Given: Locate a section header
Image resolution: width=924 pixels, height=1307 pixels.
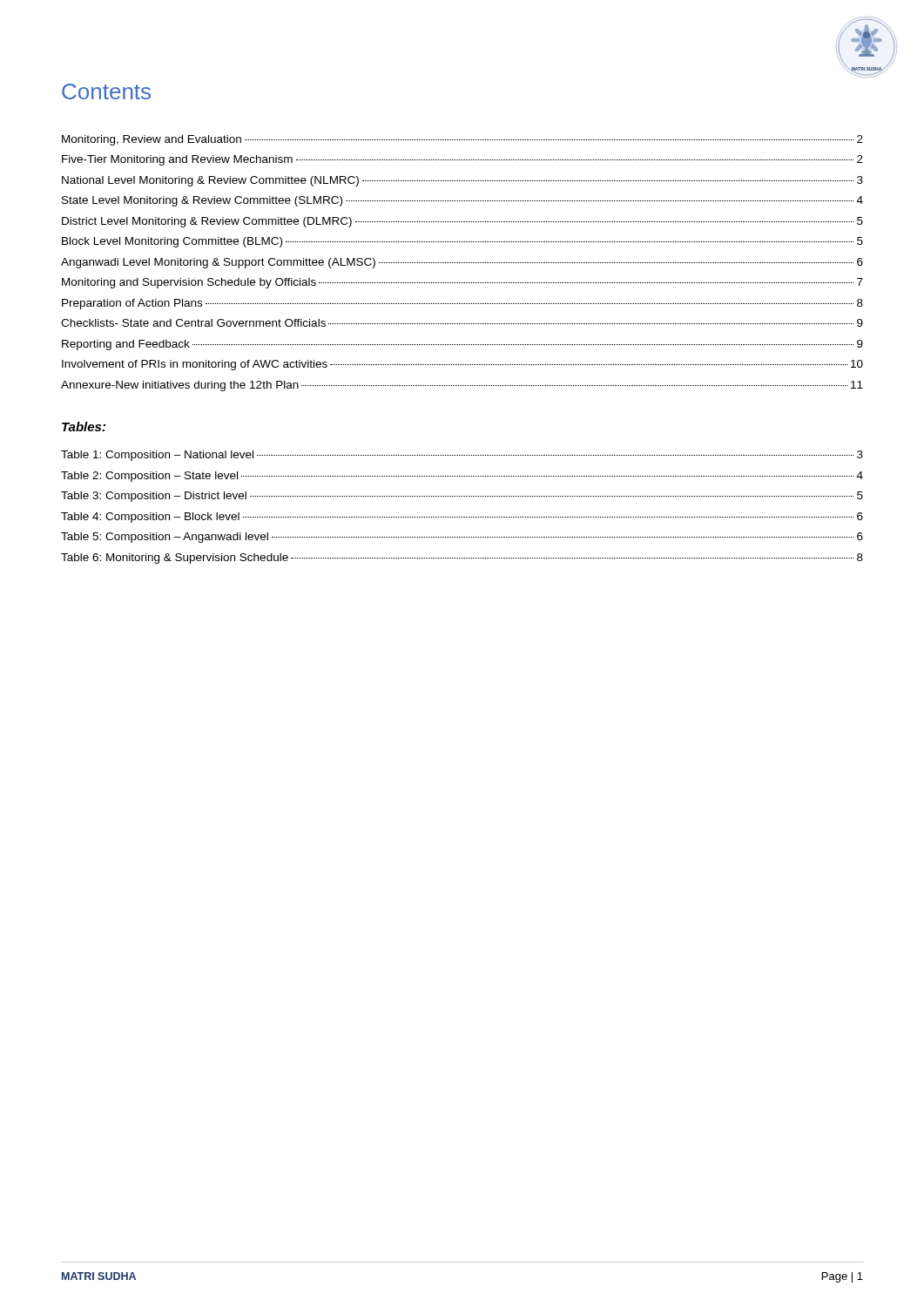Looking at the screenshot, I should 84,426.
